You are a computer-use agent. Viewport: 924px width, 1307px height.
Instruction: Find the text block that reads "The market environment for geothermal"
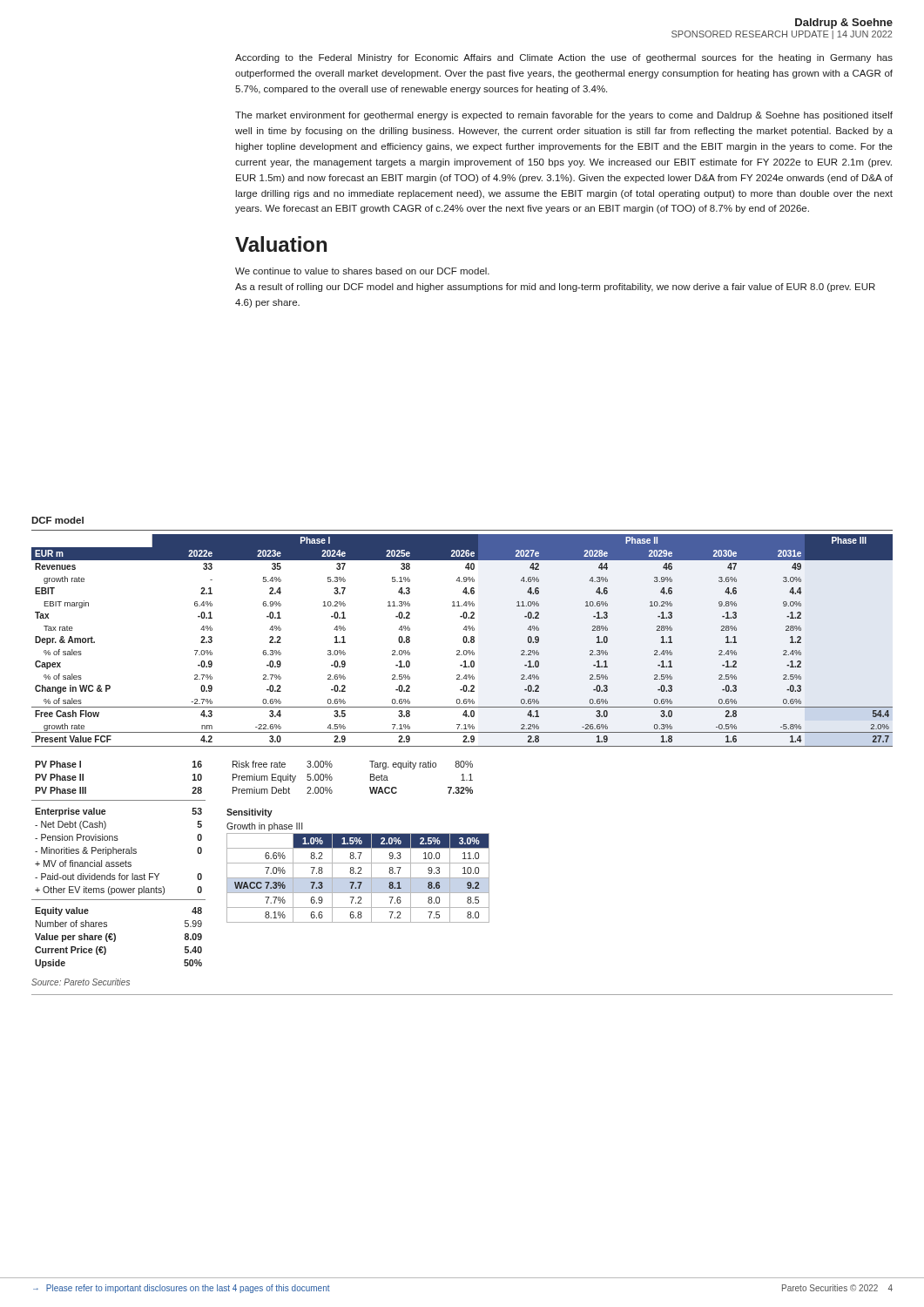[x=564, y=162]
